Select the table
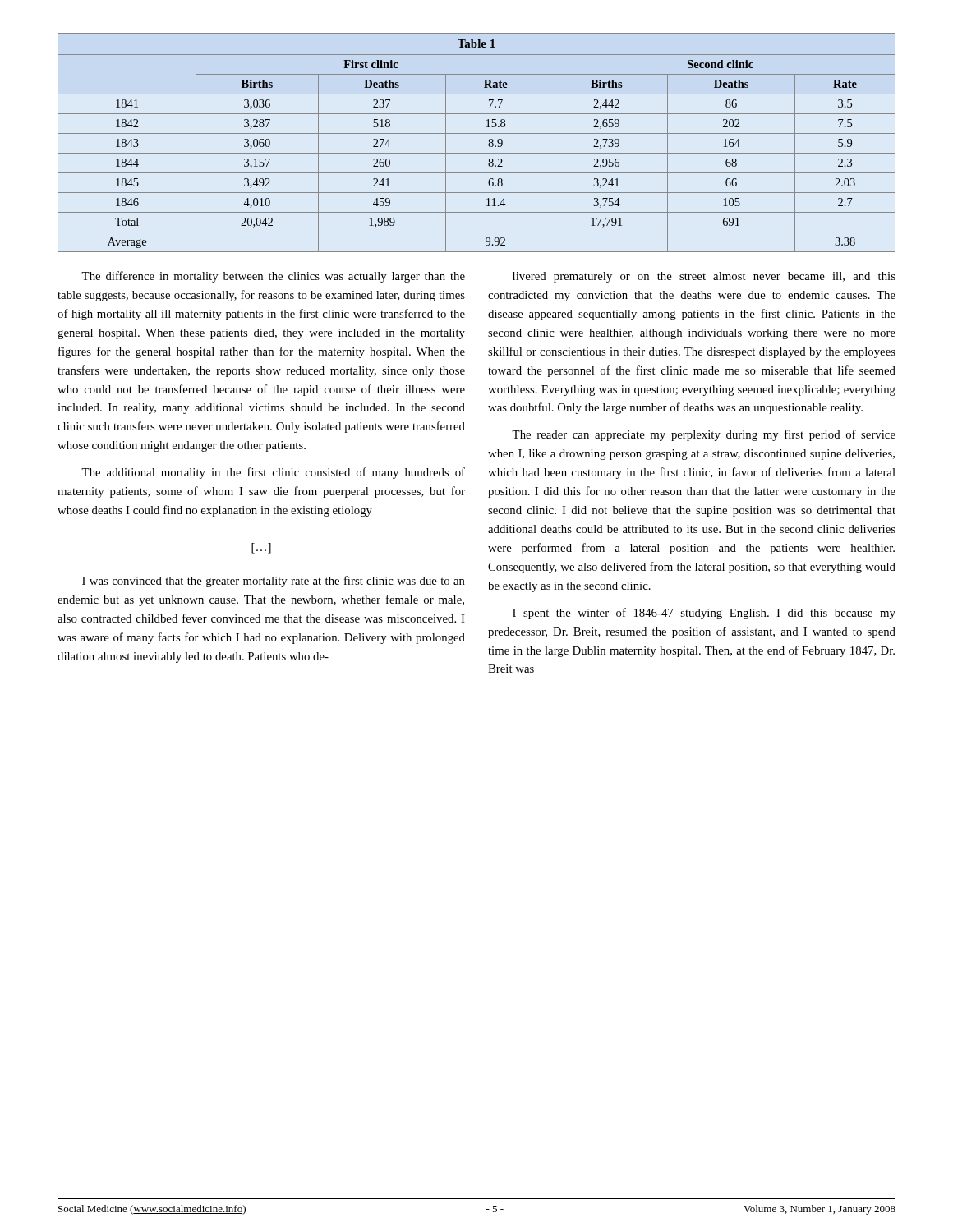This screenshot has height=1232, width=953. (476, 143)
